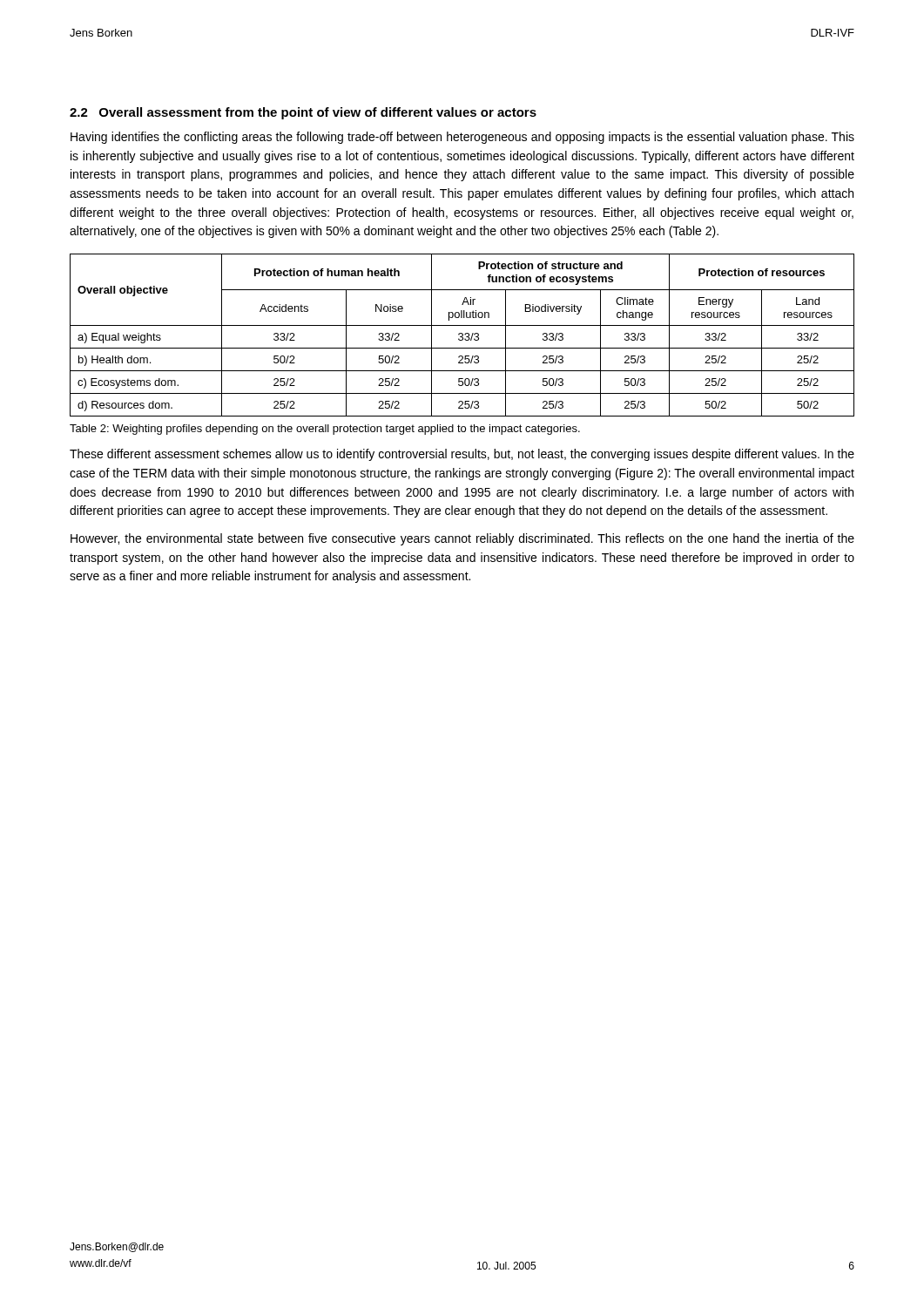Click on the text block starting "These different assessment schemes allow us"
The width and height of the screenshot is (924, 1307).
coord(462,482)
